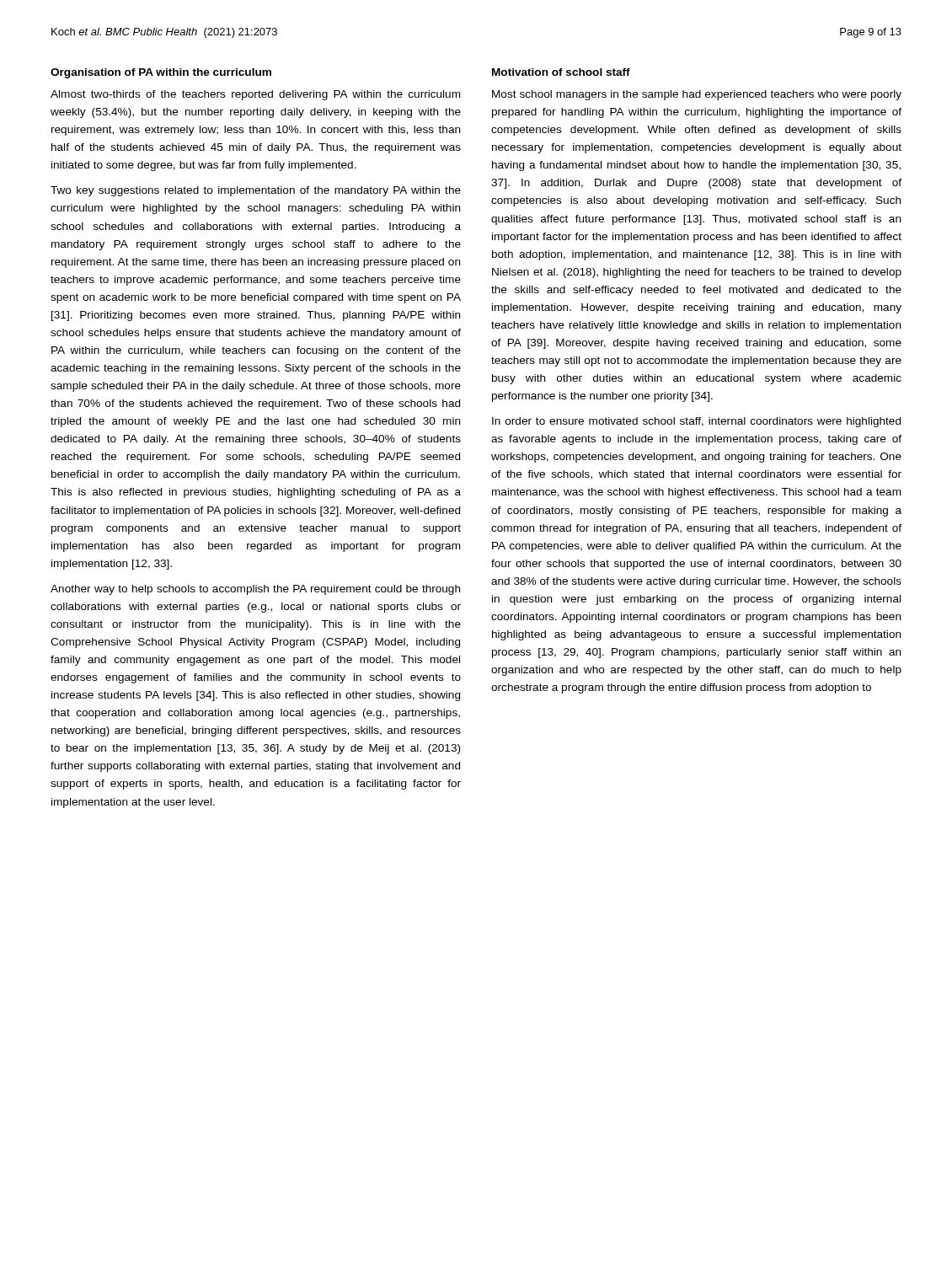Click on the text starting "Two key suggestions related to"
Screen dimensions: 1264x952
[x=256, y=377]
